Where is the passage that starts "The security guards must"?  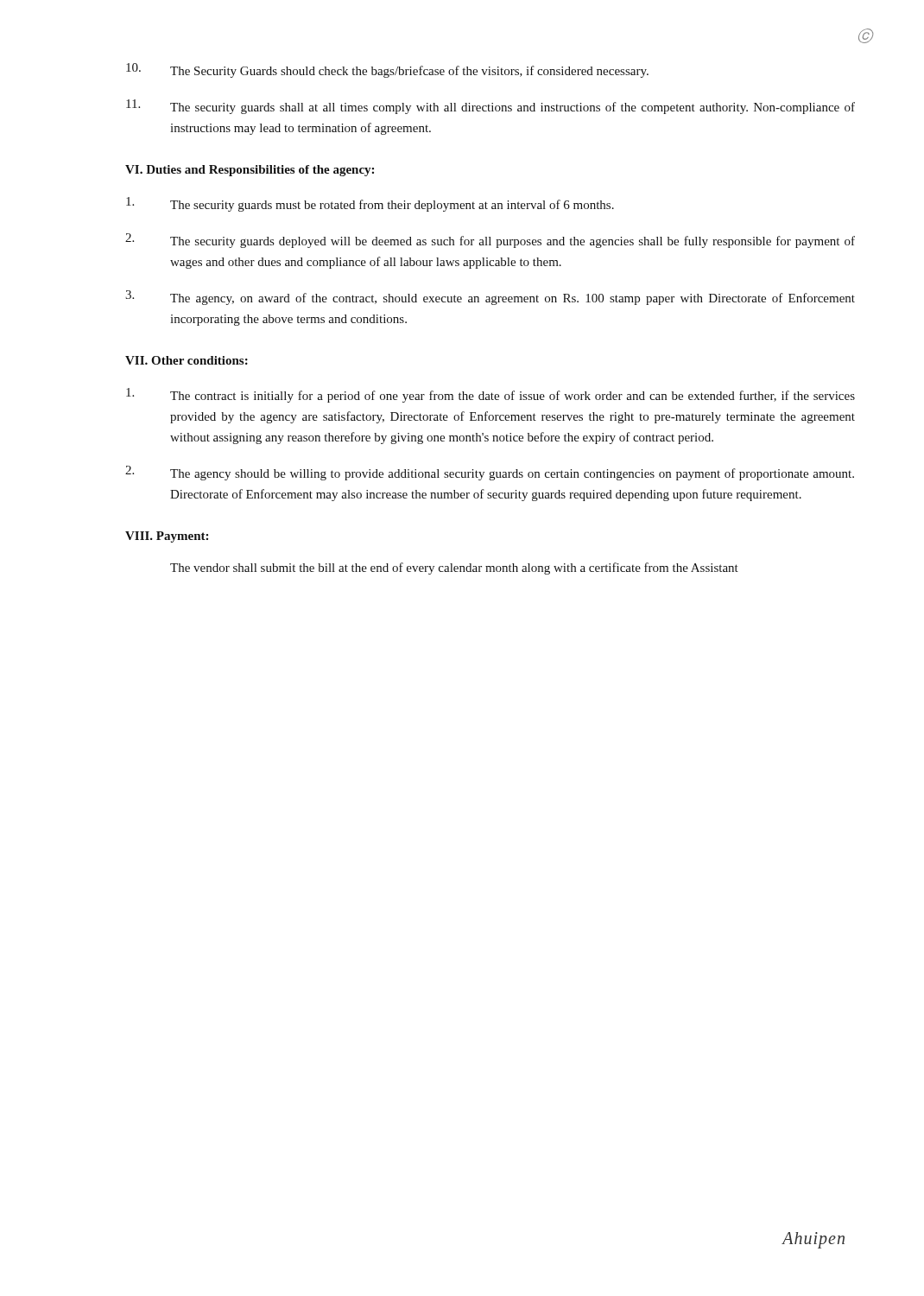point(490,205)
